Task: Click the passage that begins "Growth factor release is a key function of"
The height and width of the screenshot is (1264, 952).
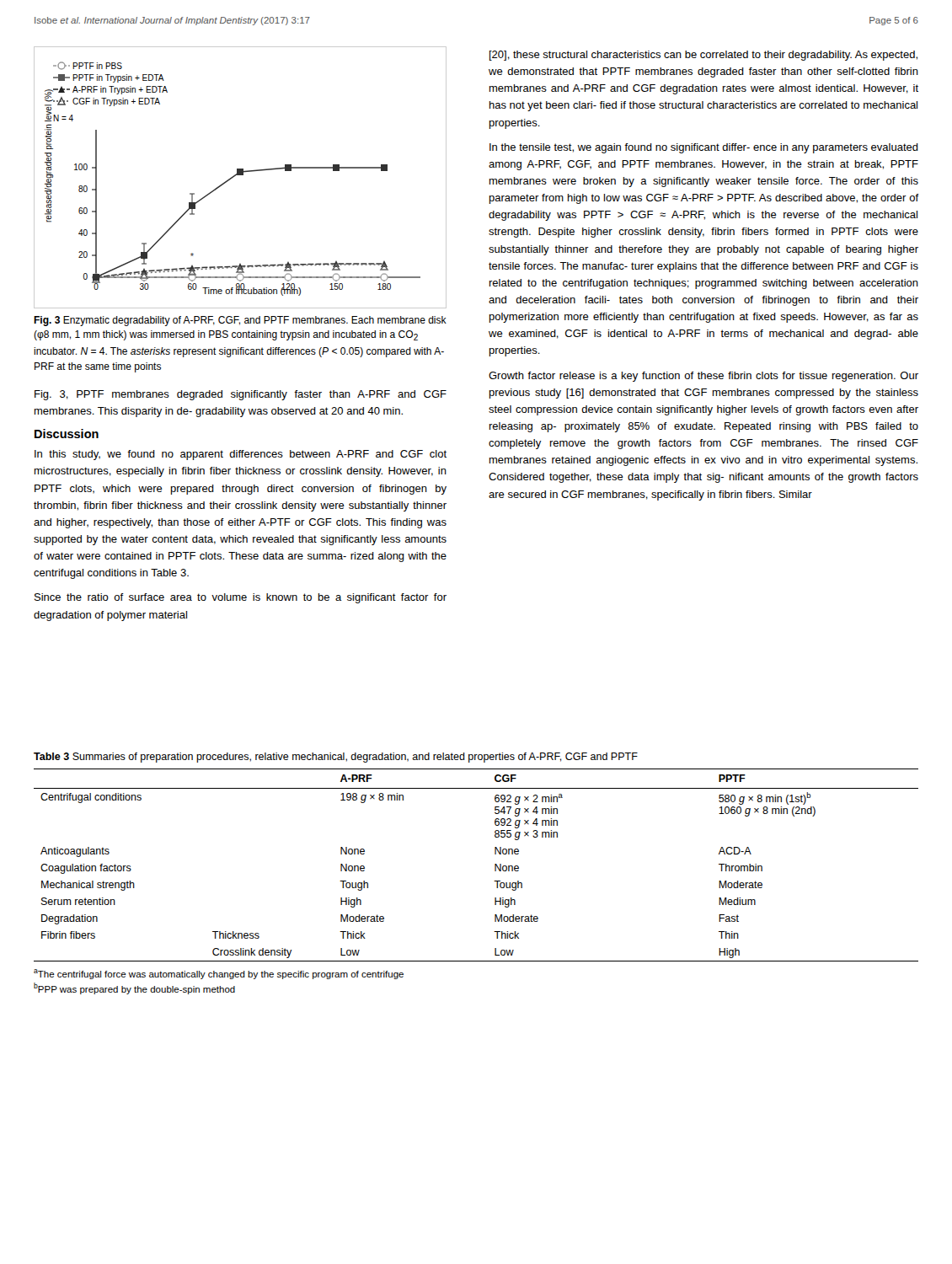Action: 703,434
